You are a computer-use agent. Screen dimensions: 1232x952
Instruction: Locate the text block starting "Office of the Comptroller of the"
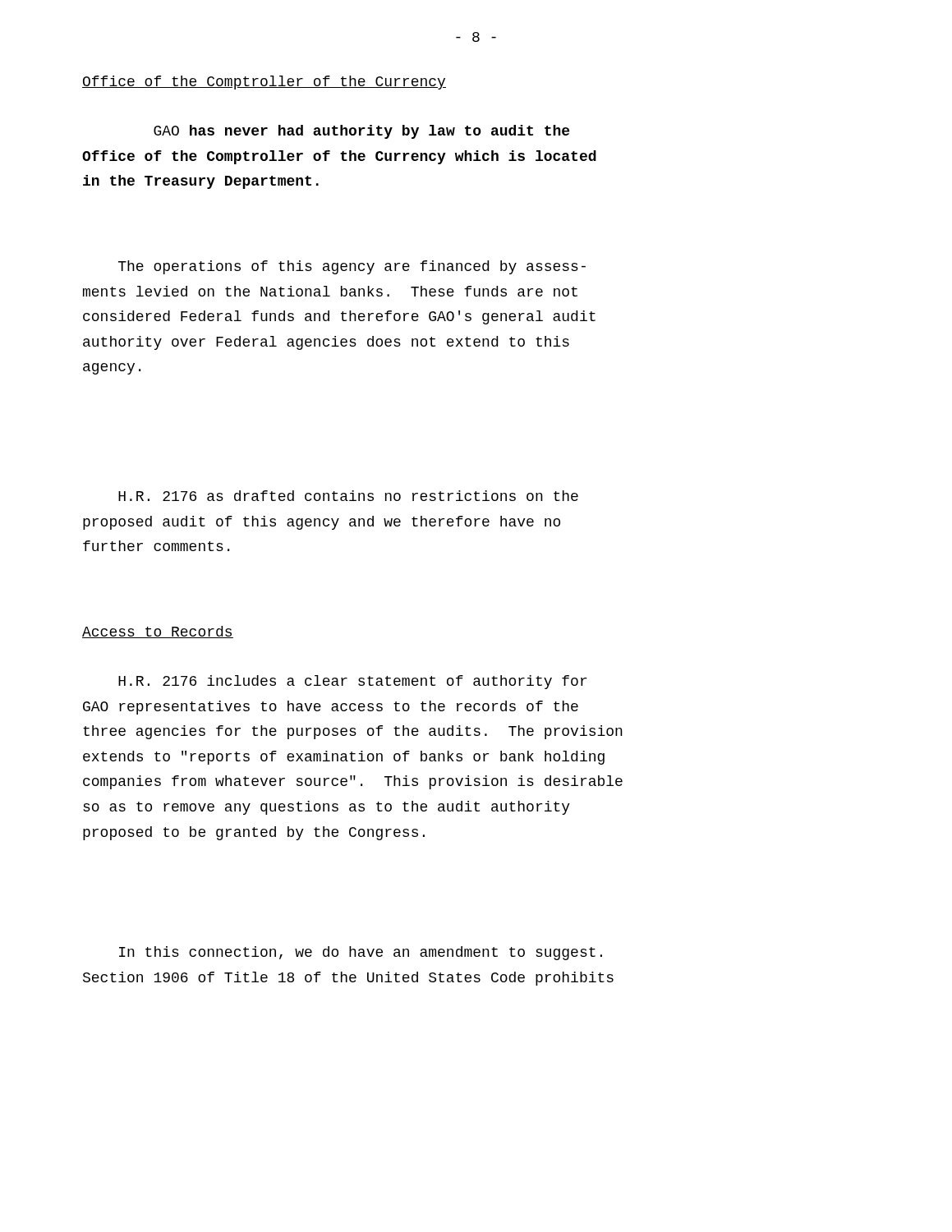pyautogui.click(x=264, y=82)
